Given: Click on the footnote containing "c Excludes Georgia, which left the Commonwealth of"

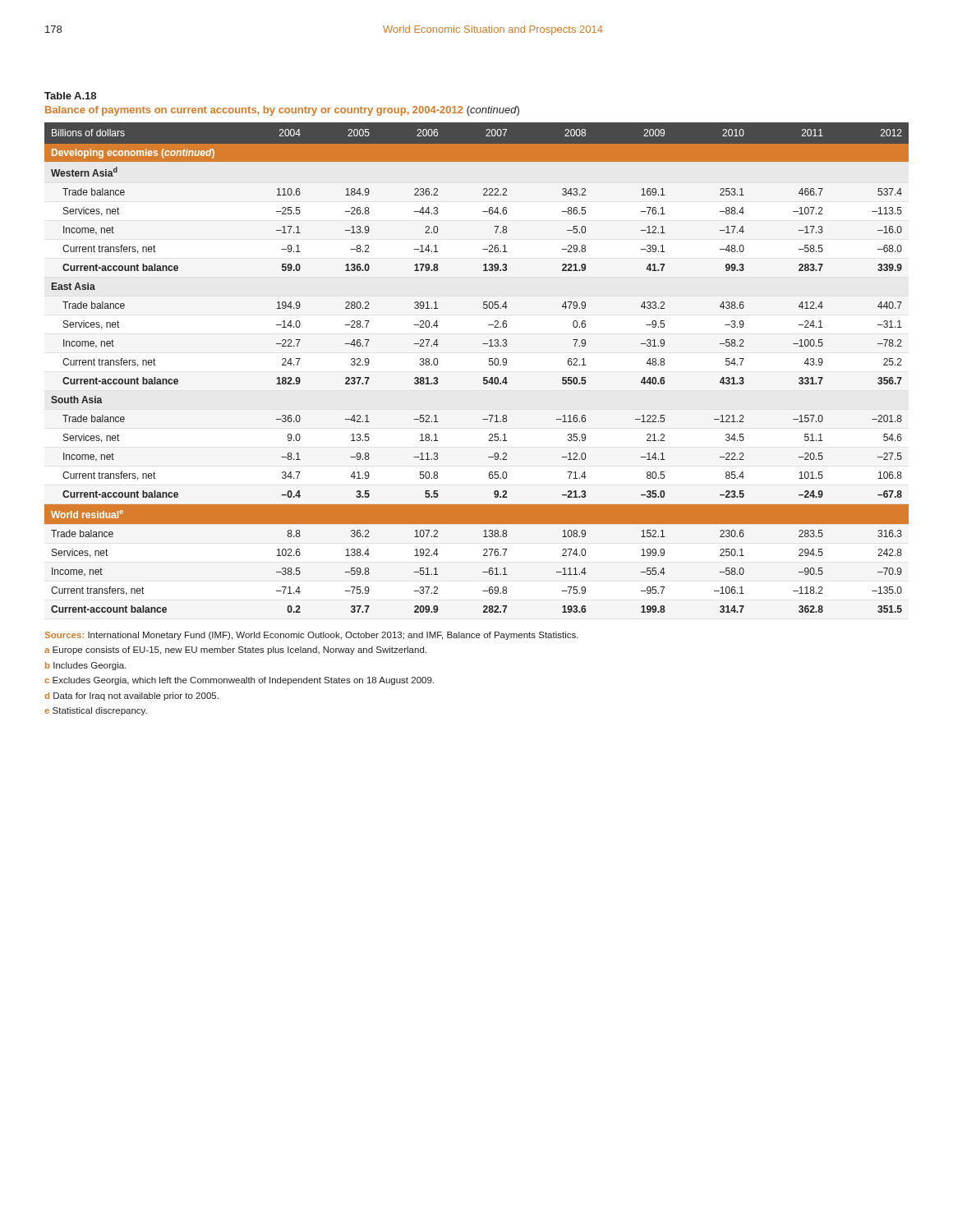Looking at the screenshot, I should point(239,680).
